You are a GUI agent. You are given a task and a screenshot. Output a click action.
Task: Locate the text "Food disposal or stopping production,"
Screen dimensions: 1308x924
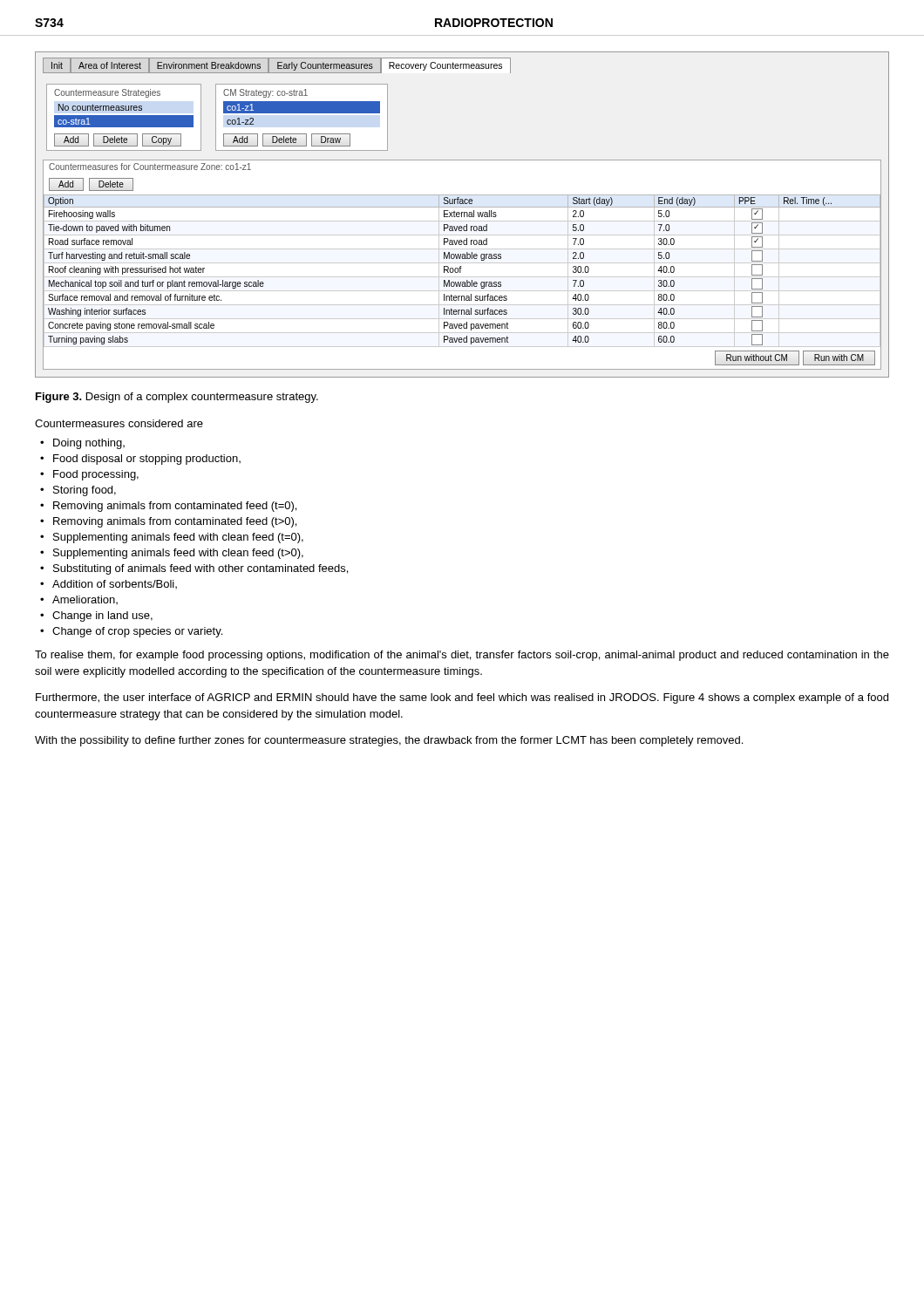click(x=147, y=458)
